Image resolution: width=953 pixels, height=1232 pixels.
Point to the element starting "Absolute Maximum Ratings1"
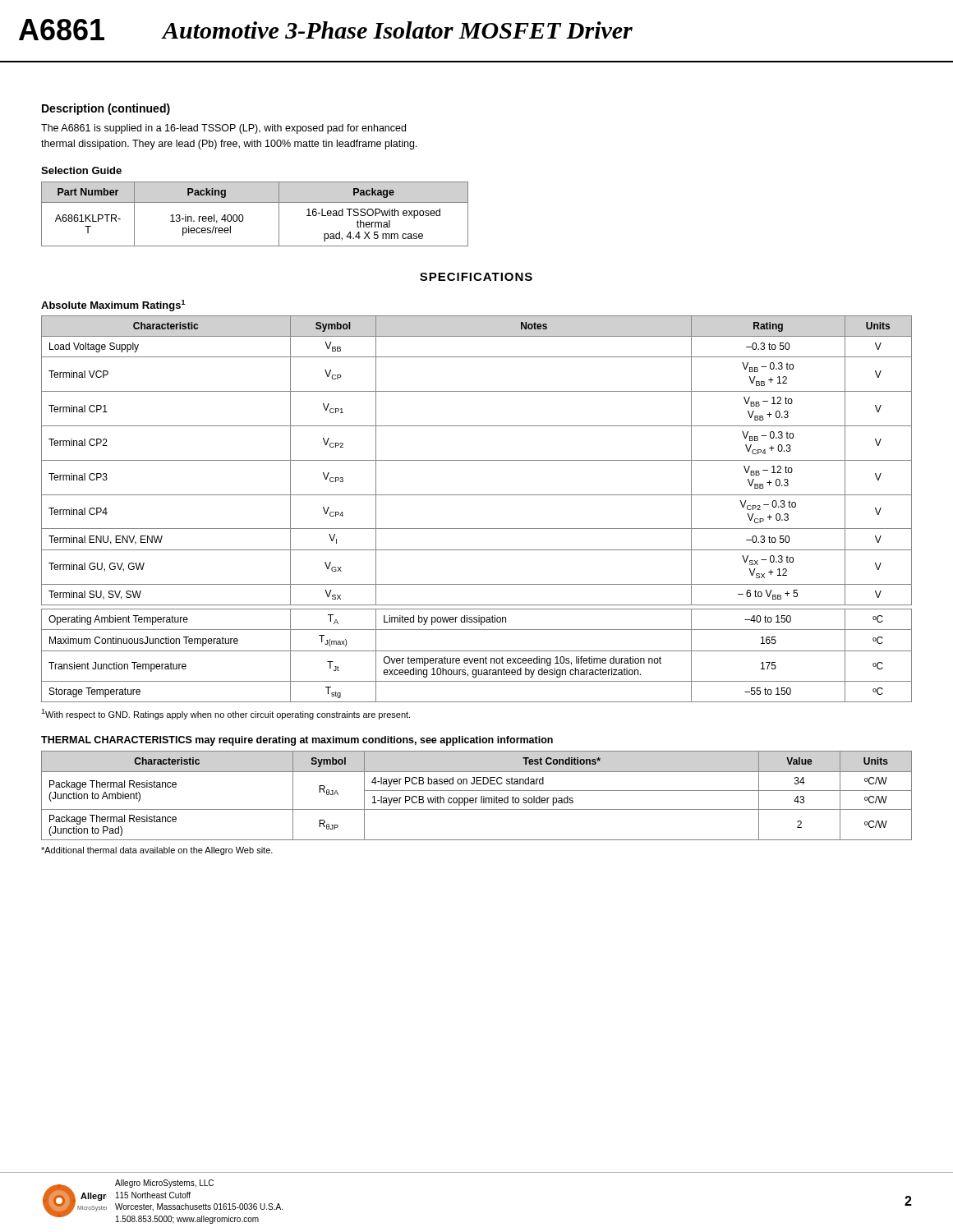tap(113, 305)
